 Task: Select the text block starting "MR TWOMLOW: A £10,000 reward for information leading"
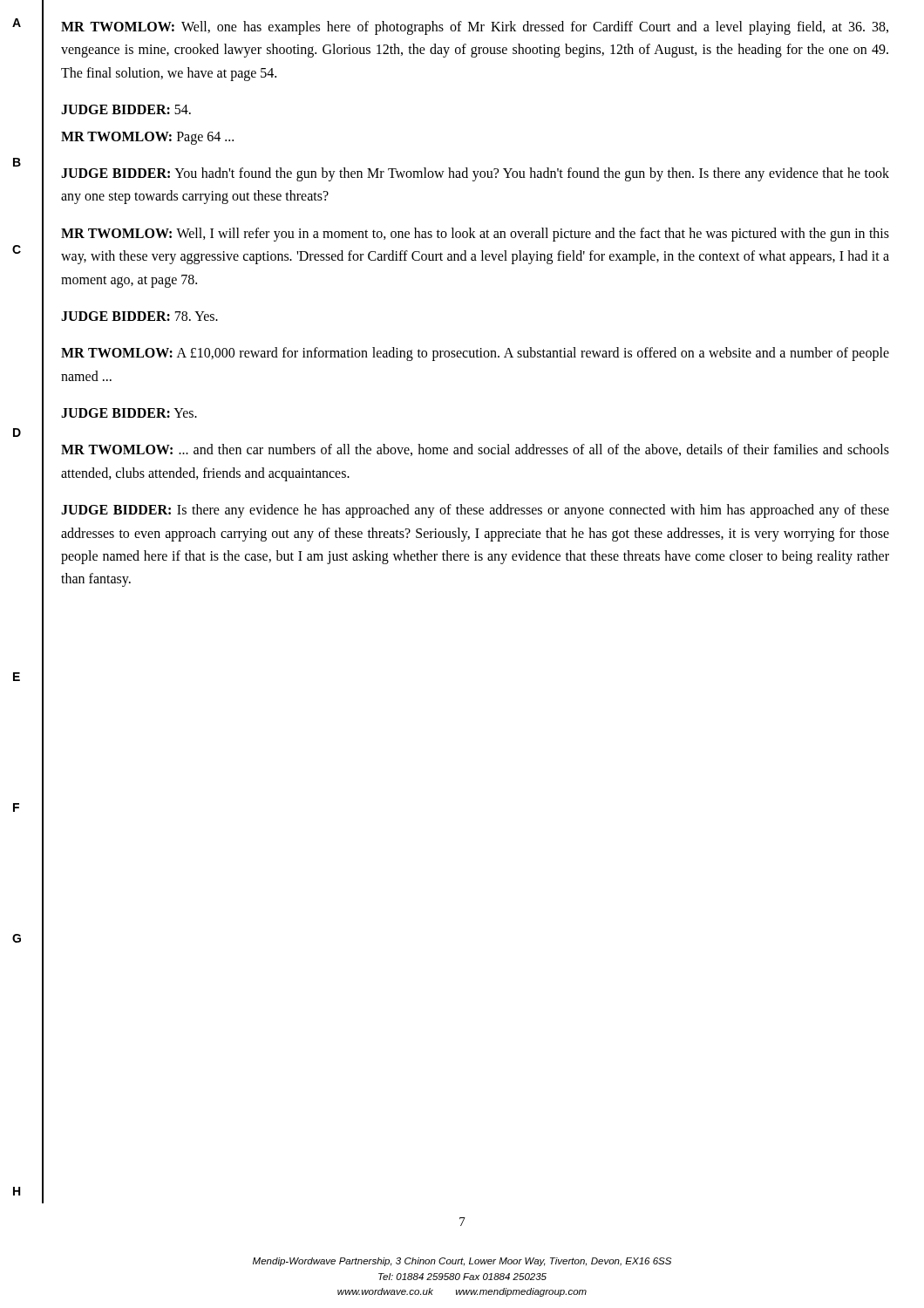475,364
